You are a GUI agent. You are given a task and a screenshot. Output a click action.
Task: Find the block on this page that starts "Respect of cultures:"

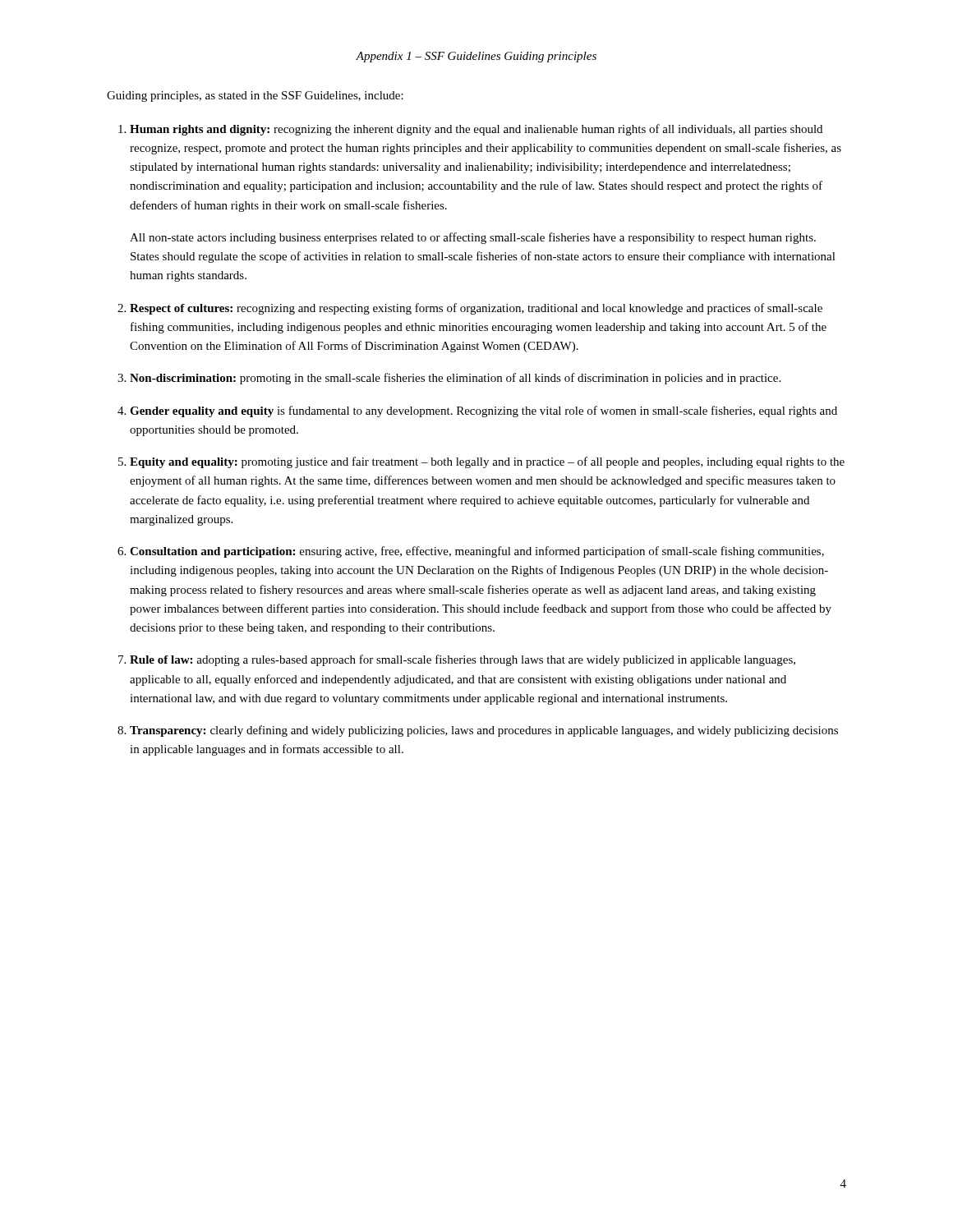(x=488, y=327)
